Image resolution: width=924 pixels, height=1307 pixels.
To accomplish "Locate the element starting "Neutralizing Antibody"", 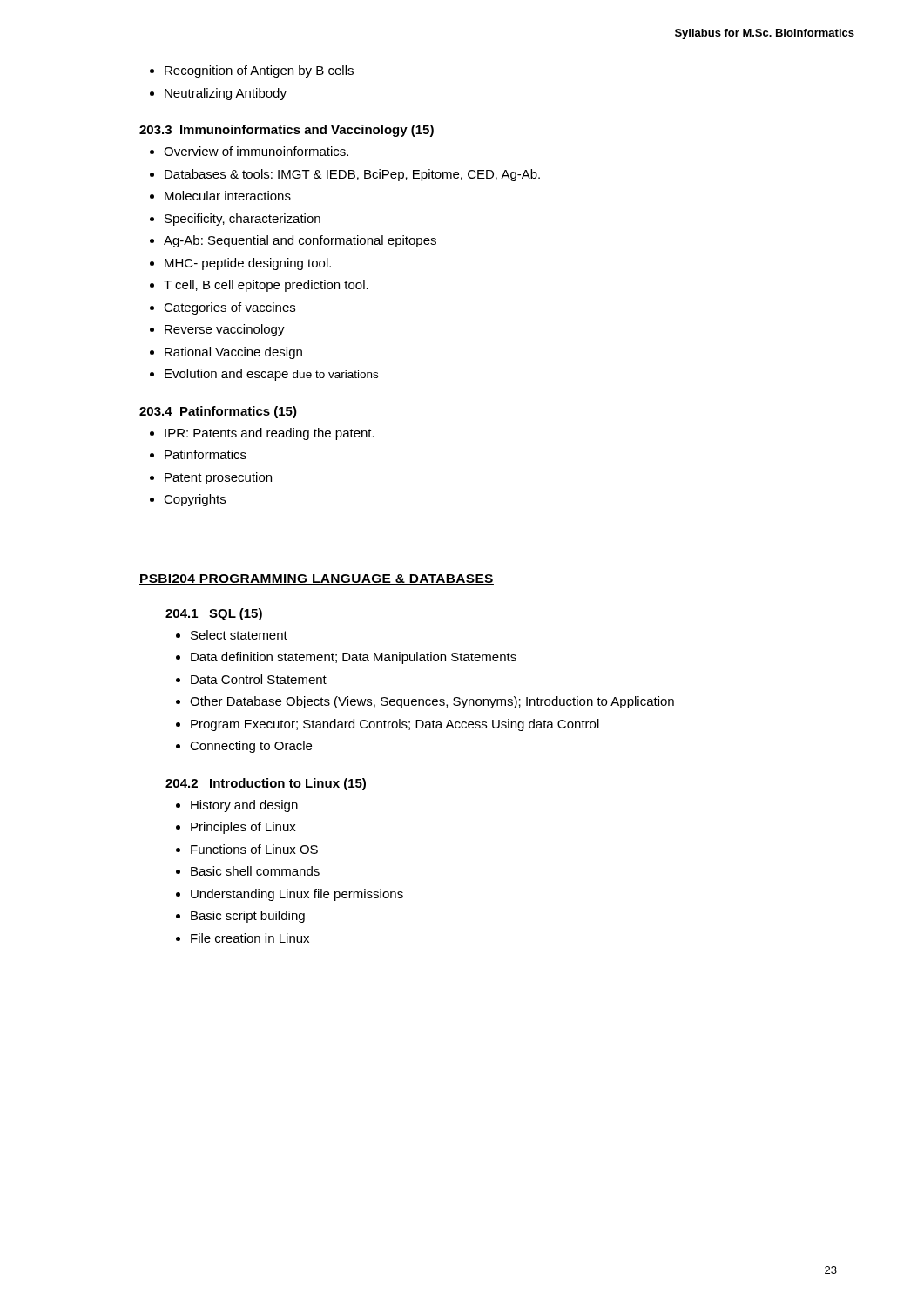I will 225,92.
